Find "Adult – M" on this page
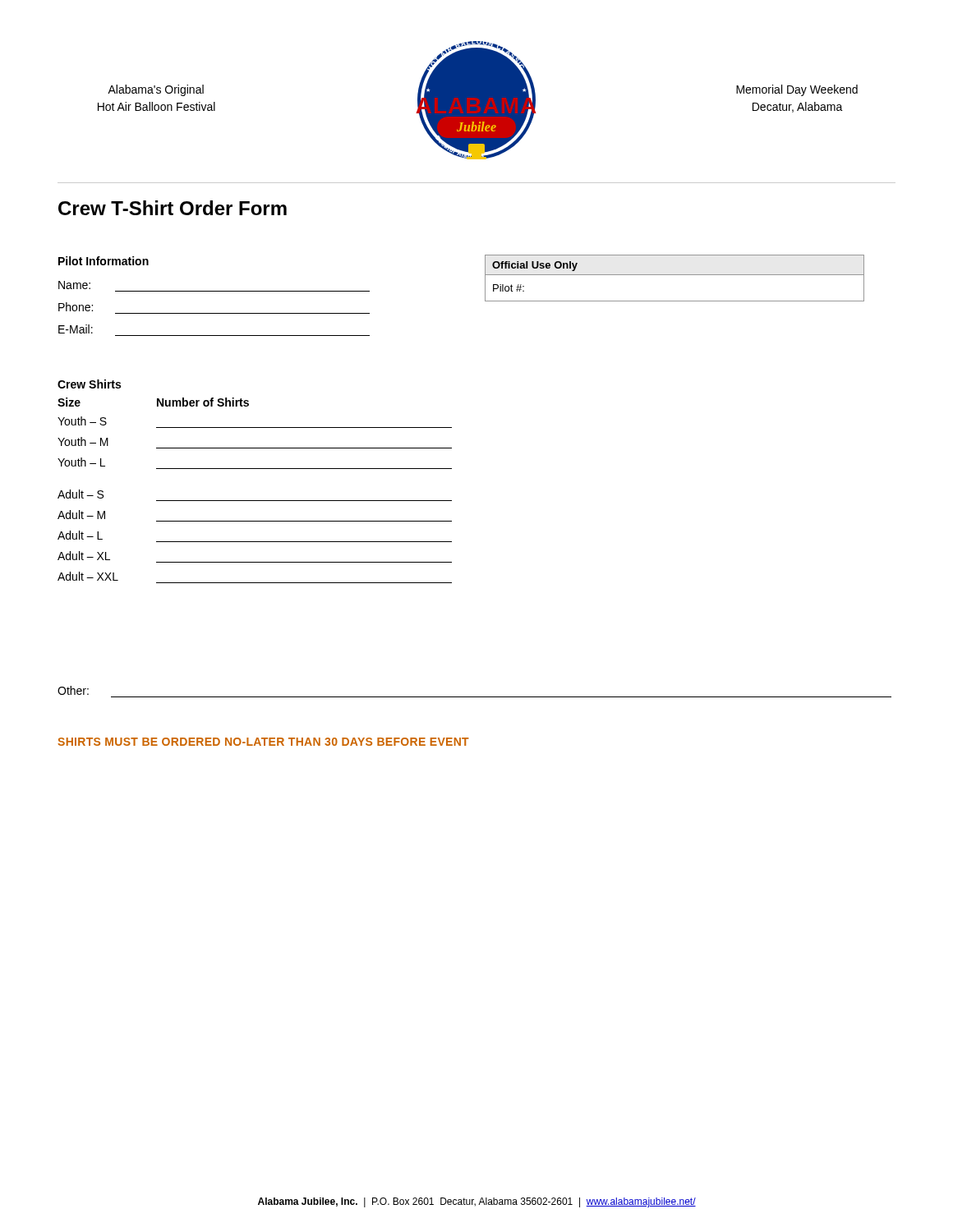Image resolution: width=953 pixels, height=1232 pixels. [x=255, y=514]
